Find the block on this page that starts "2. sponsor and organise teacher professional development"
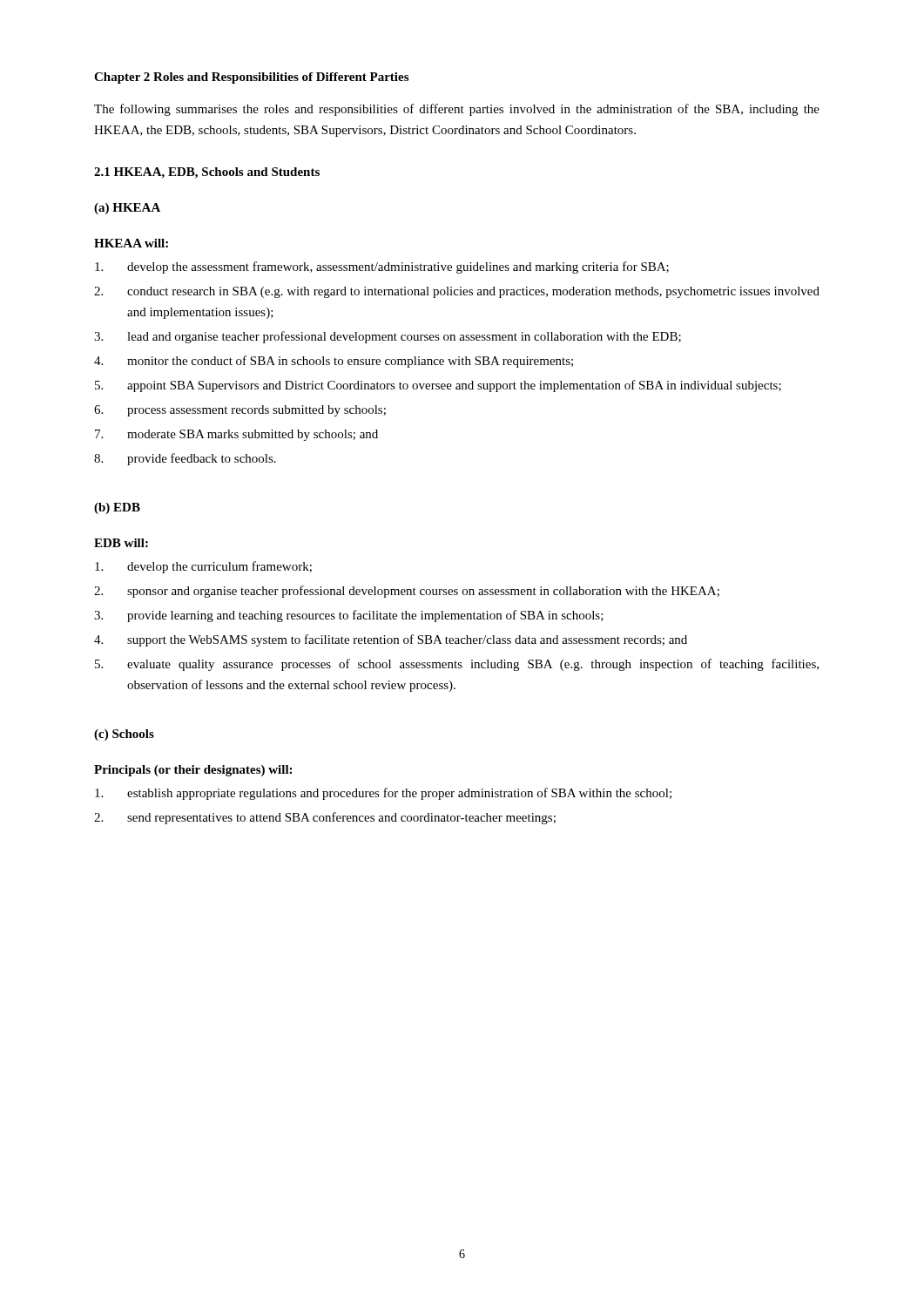Screen dimensions: 1307x924 coord(457,591)
